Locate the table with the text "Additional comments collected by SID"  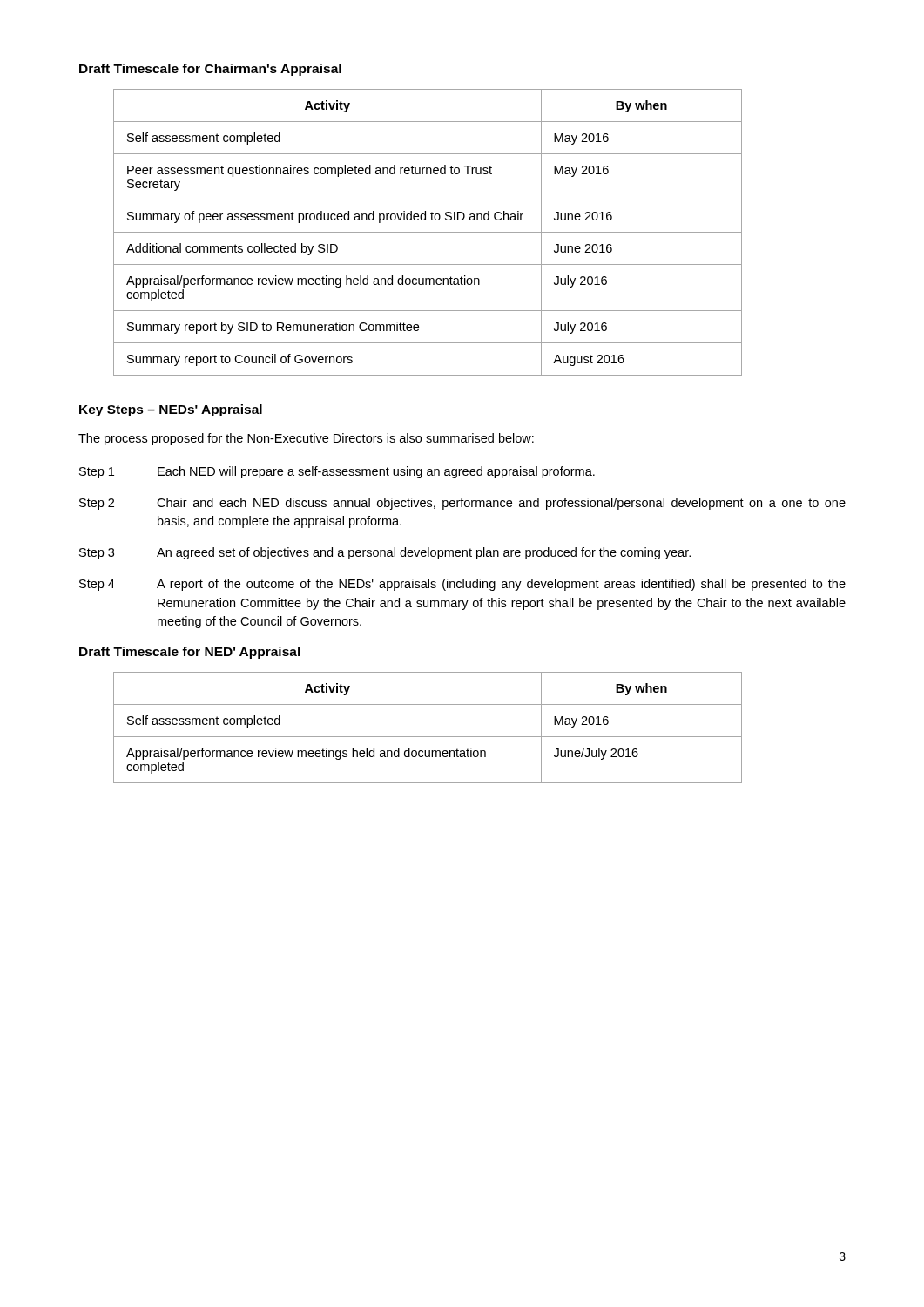pyautogui.click(x=462, y=232)
